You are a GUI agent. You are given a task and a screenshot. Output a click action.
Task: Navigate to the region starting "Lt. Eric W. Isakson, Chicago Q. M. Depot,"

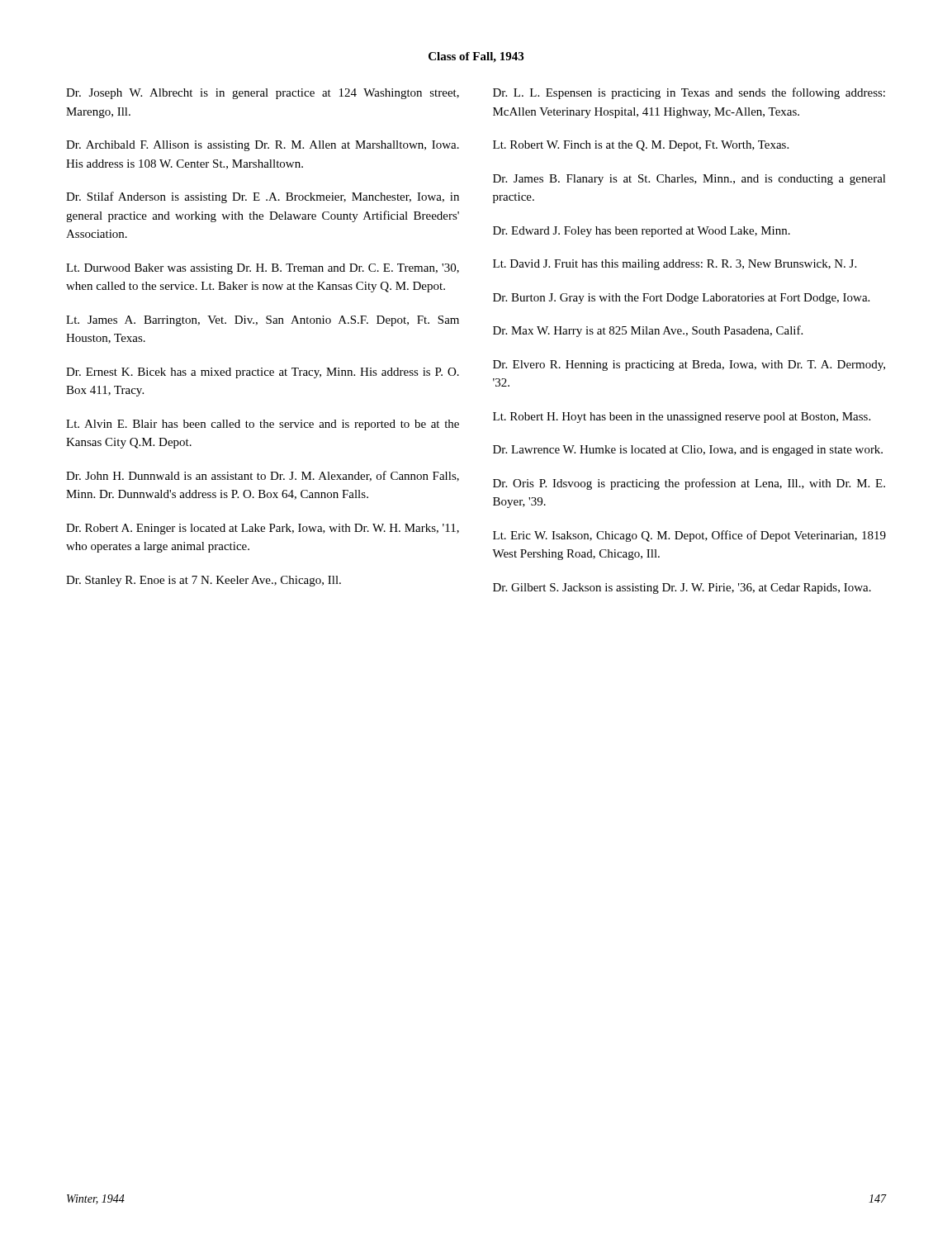point(689,544)
